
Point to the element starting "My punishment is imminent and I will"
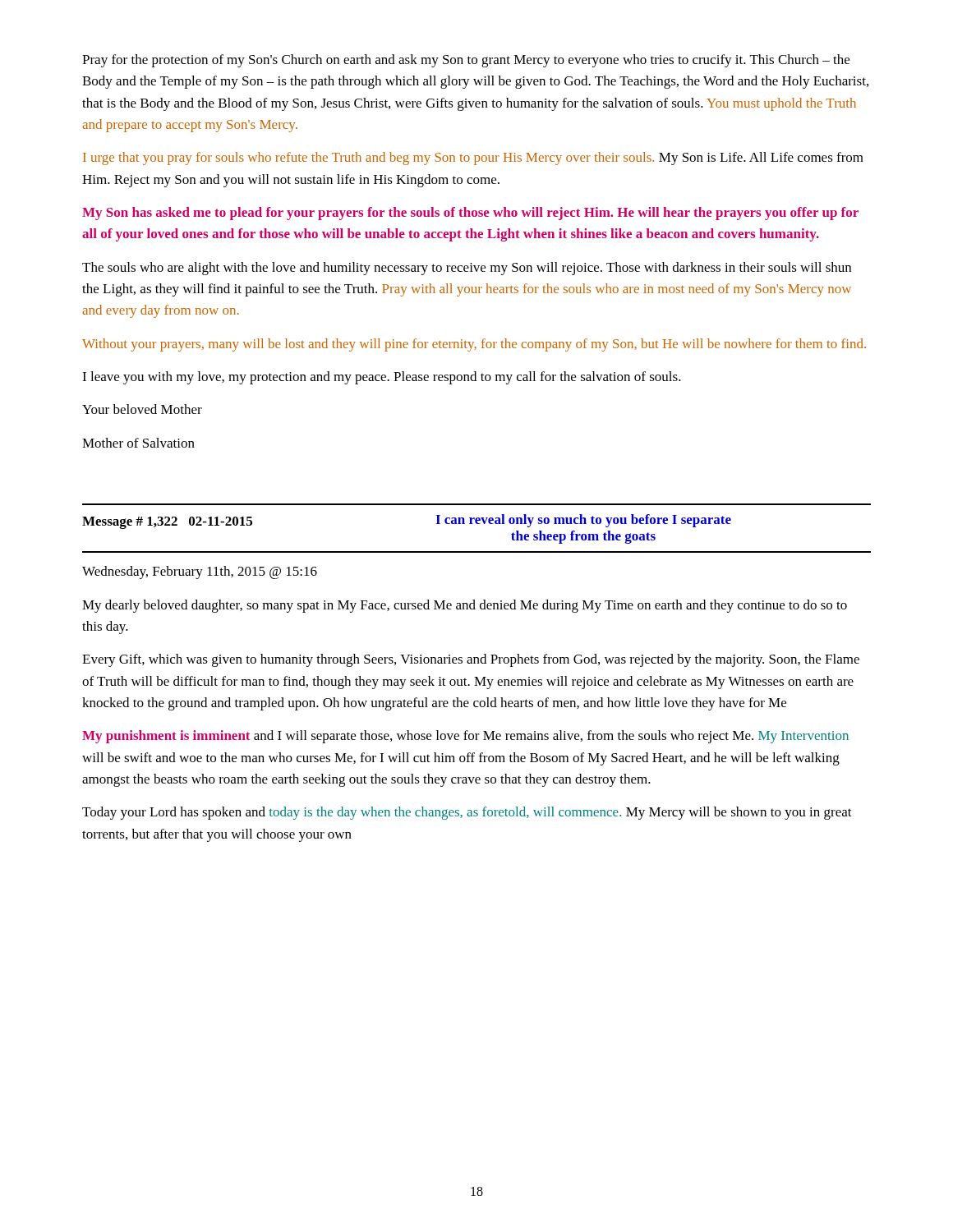466,757
